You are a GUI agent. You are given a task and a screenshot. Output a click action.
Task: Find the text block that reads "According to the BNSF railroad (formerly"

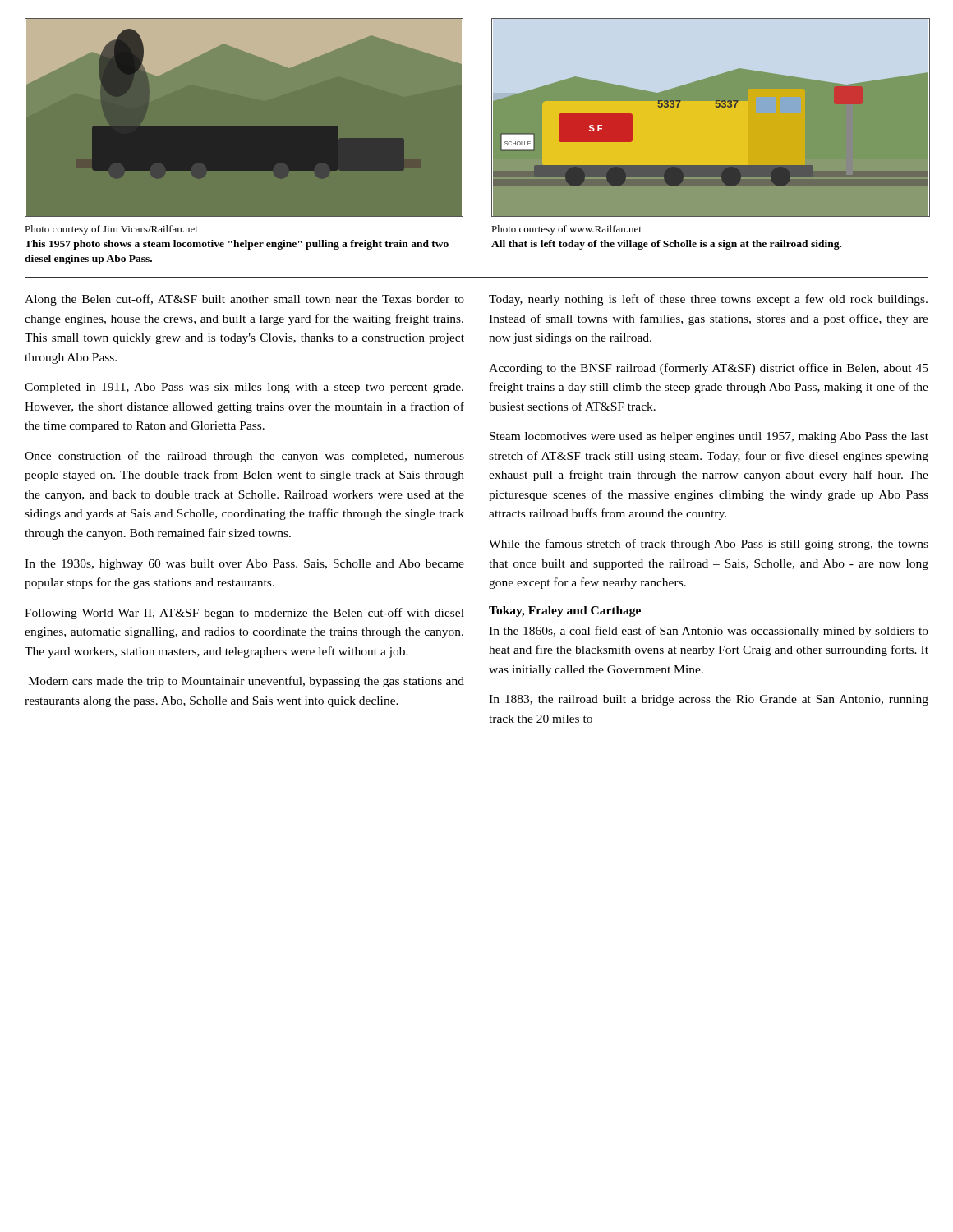[709, 387]
